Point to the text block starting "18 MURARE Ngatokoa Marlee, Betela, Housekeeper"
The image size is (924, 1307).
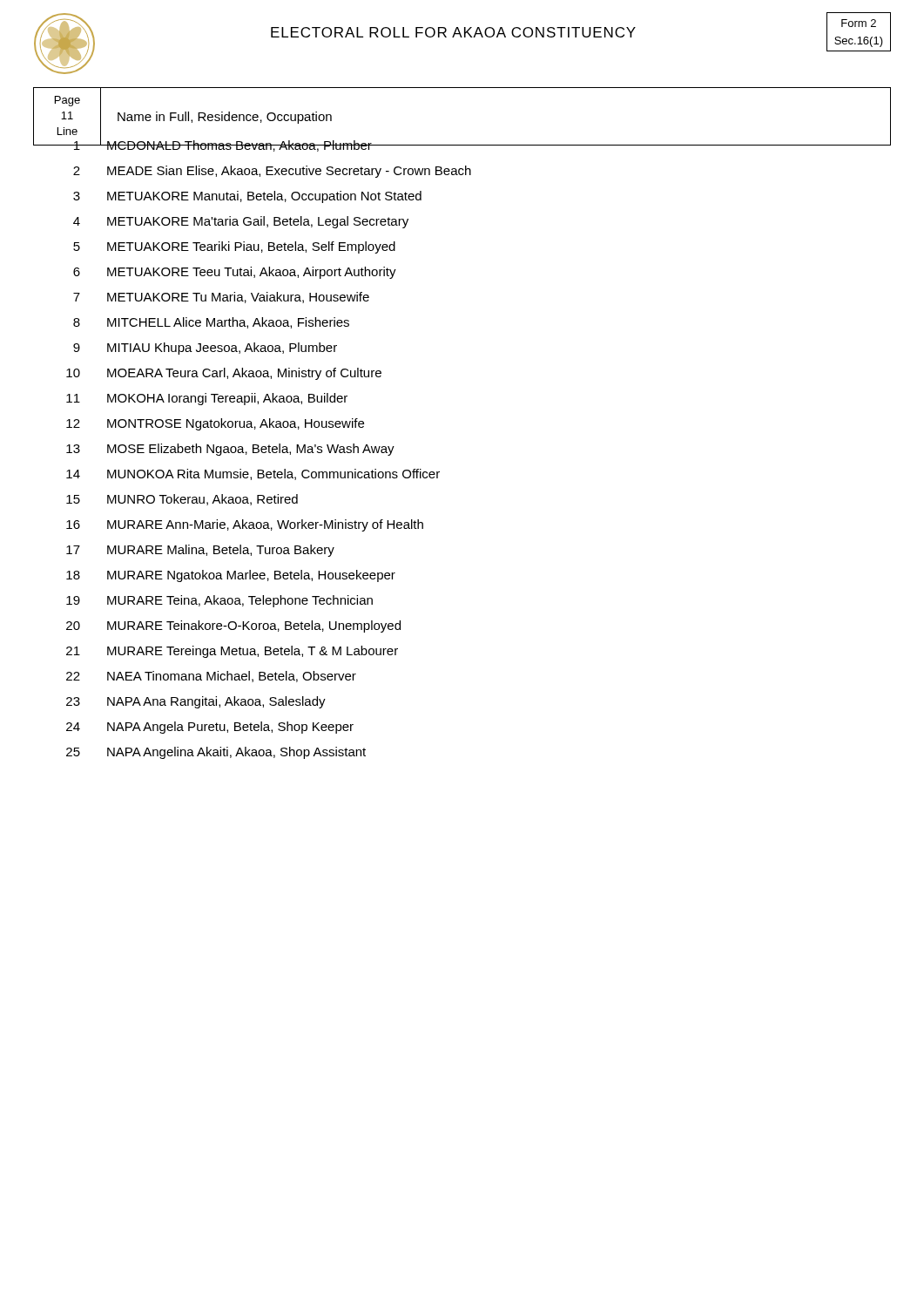coord(214,575)
